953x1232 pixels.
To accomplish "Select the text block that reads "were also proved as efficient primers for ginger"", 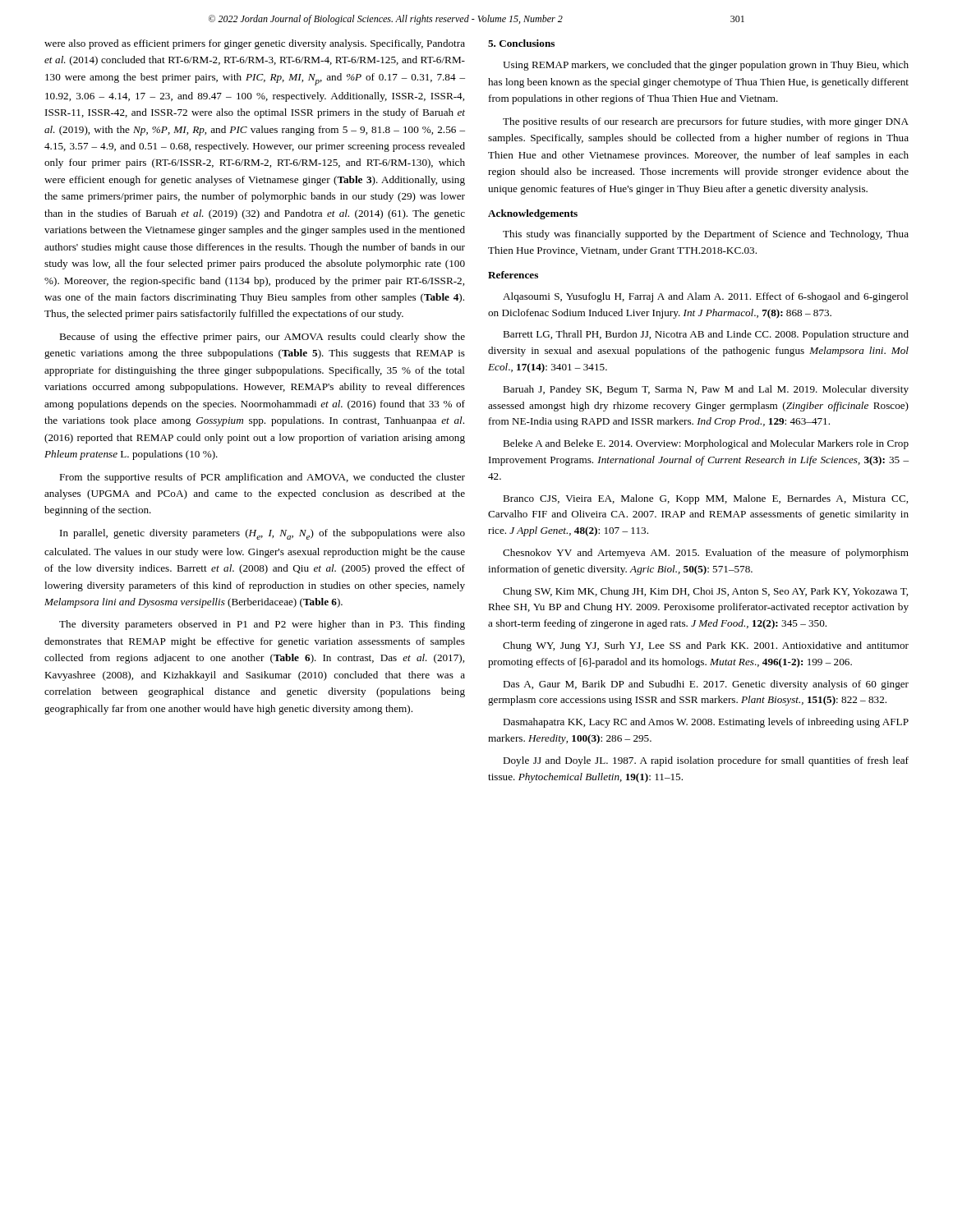I will coord(255,179).
